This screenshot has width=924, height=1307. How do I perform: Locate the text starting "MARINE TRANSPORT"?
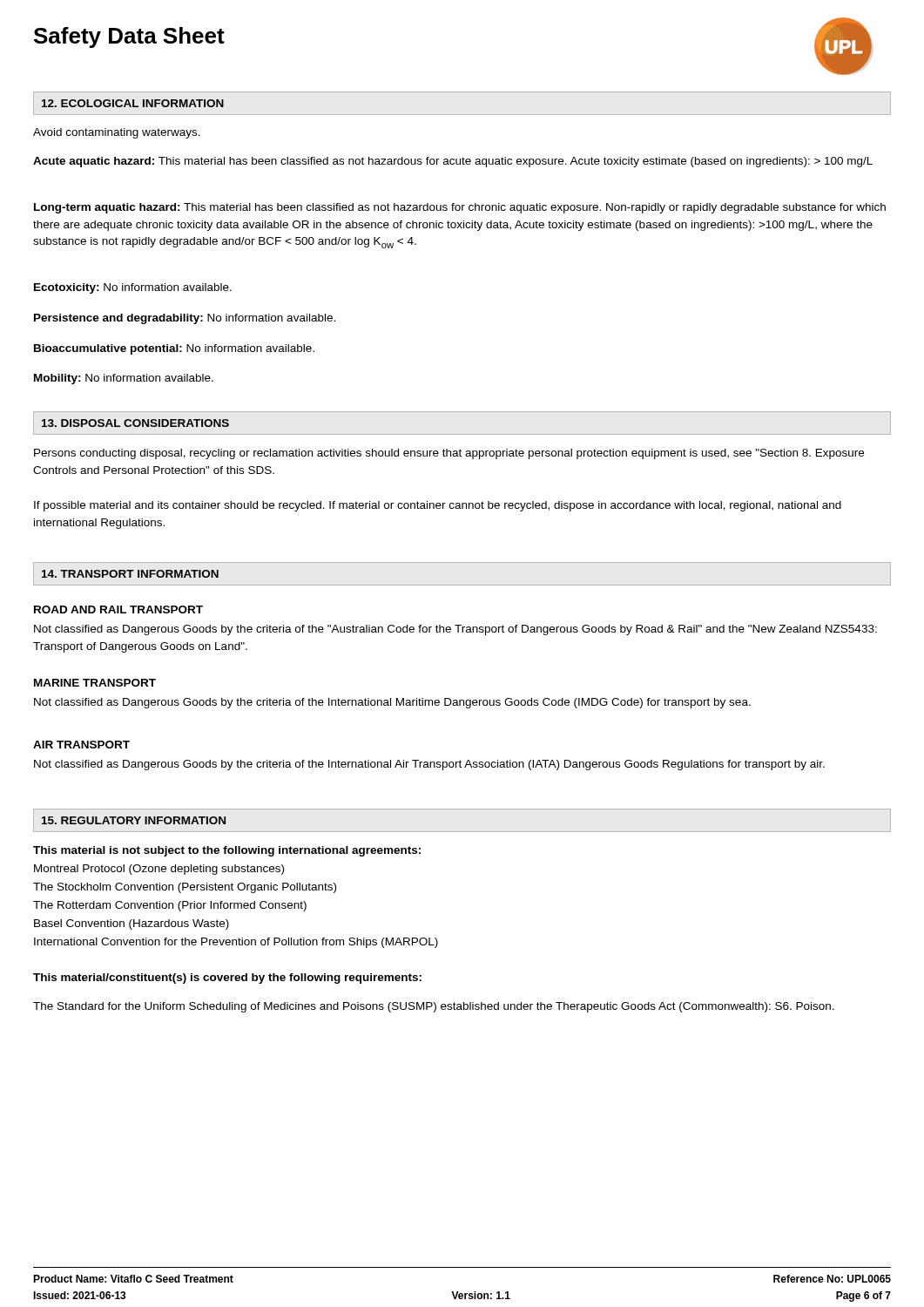pyautogui.click(x=94, y=683)
